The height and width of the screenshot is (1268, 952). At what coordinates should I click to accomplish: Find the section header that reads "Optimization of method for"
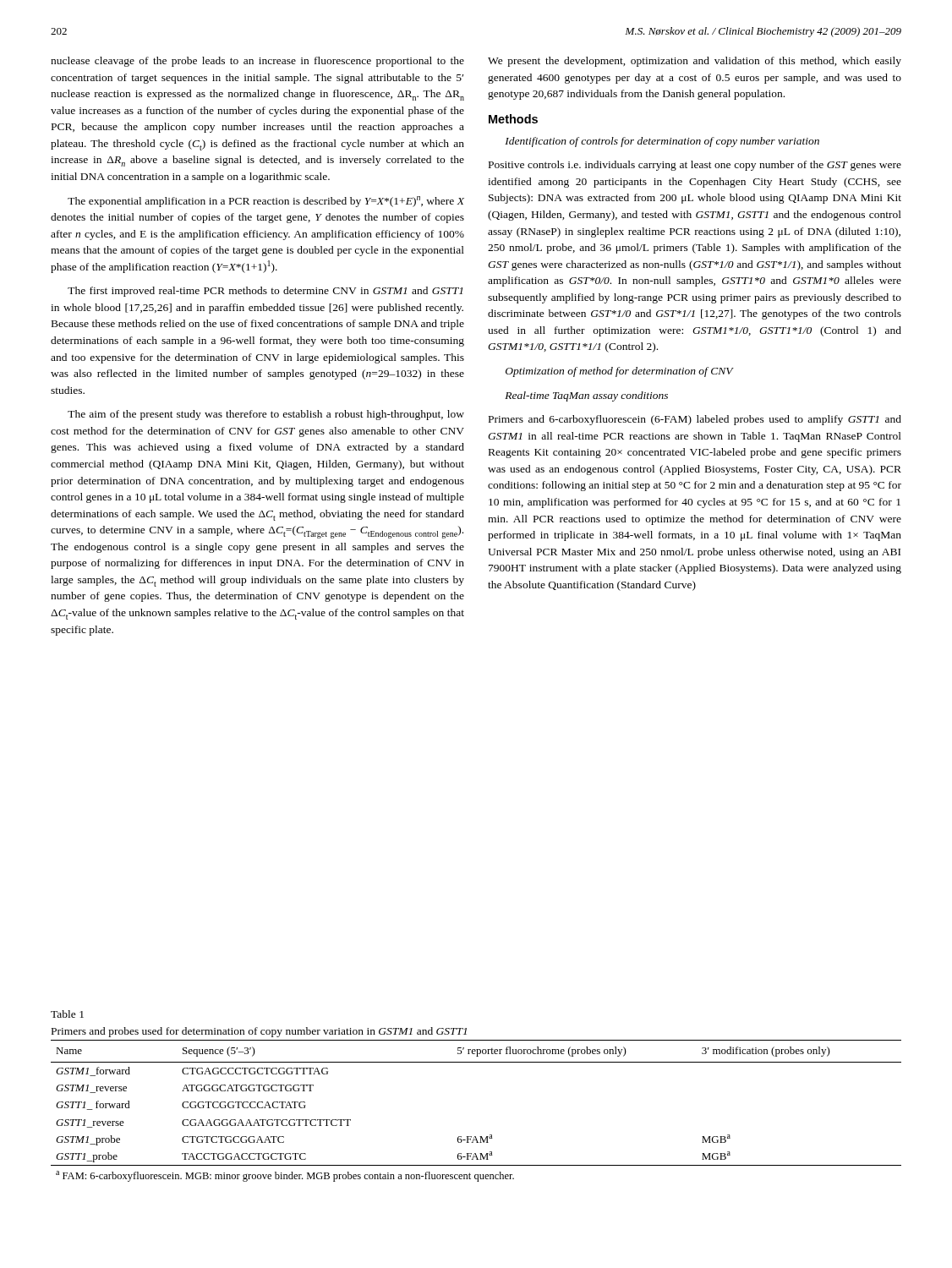(x=695, y=371)
